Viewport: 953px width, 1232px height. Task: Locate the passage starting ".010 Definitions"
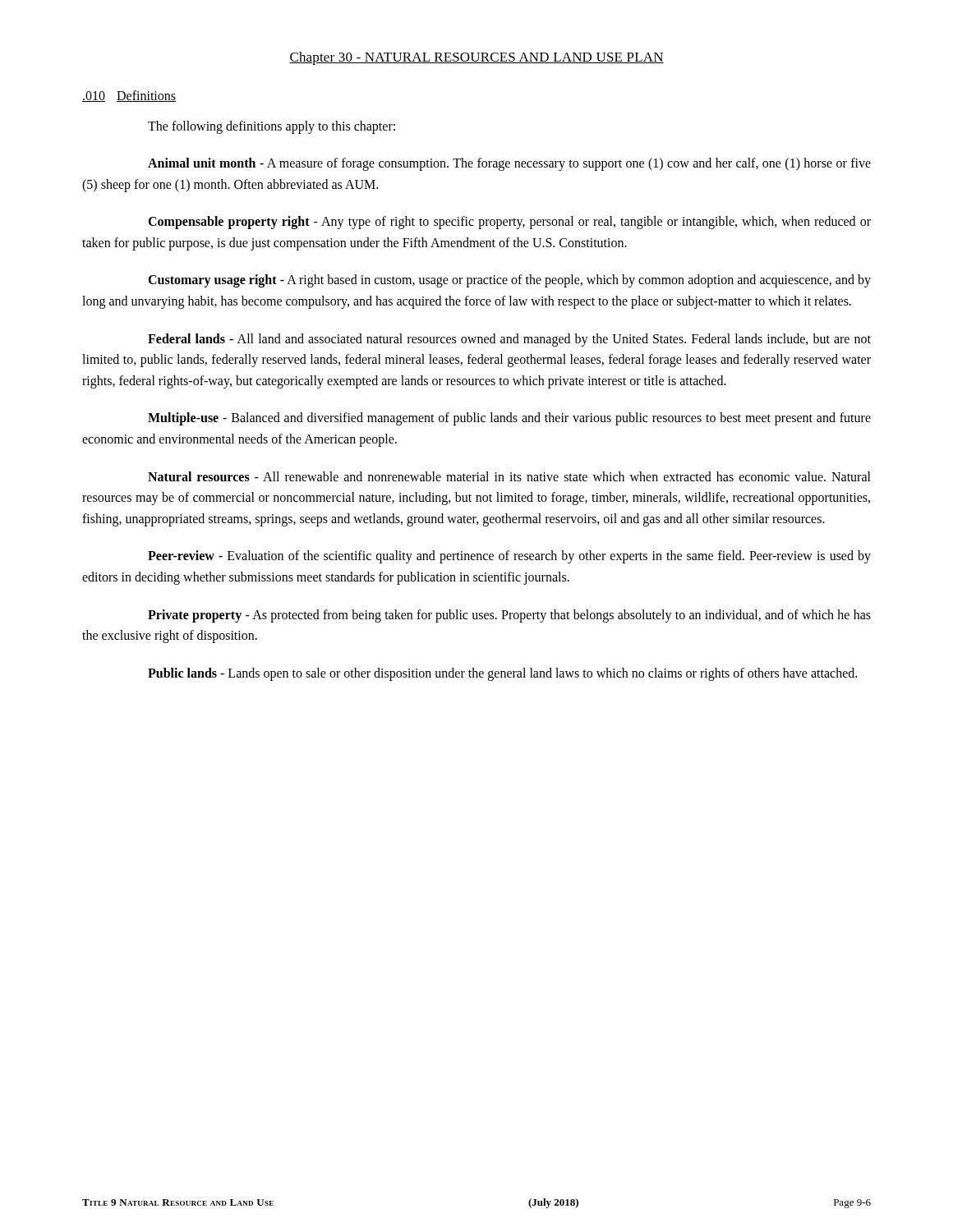pos(129,96)
